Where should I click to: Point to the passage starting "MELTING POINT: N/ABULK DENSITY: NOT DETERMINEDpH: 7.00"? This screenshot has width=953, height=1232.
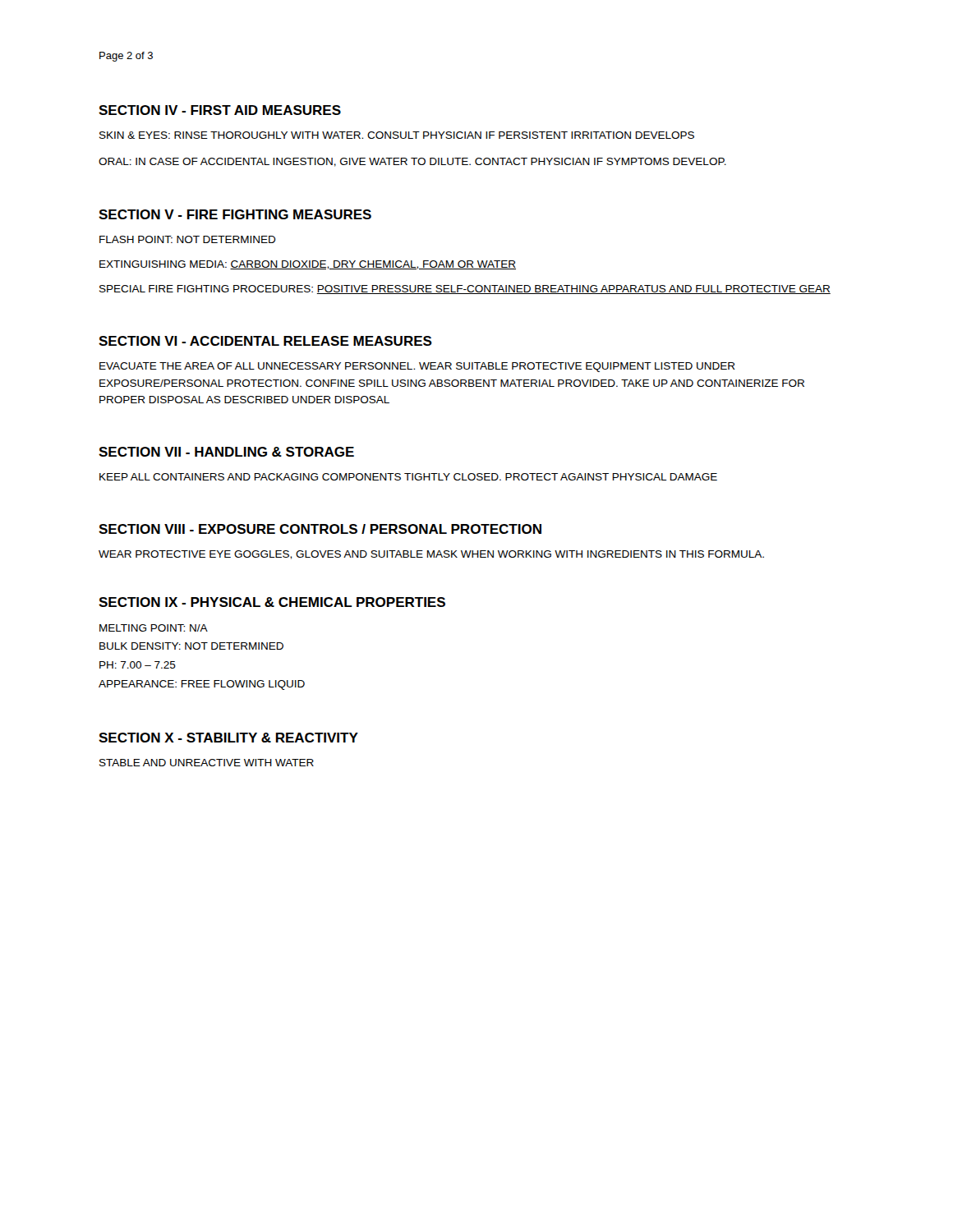[202, 656]
